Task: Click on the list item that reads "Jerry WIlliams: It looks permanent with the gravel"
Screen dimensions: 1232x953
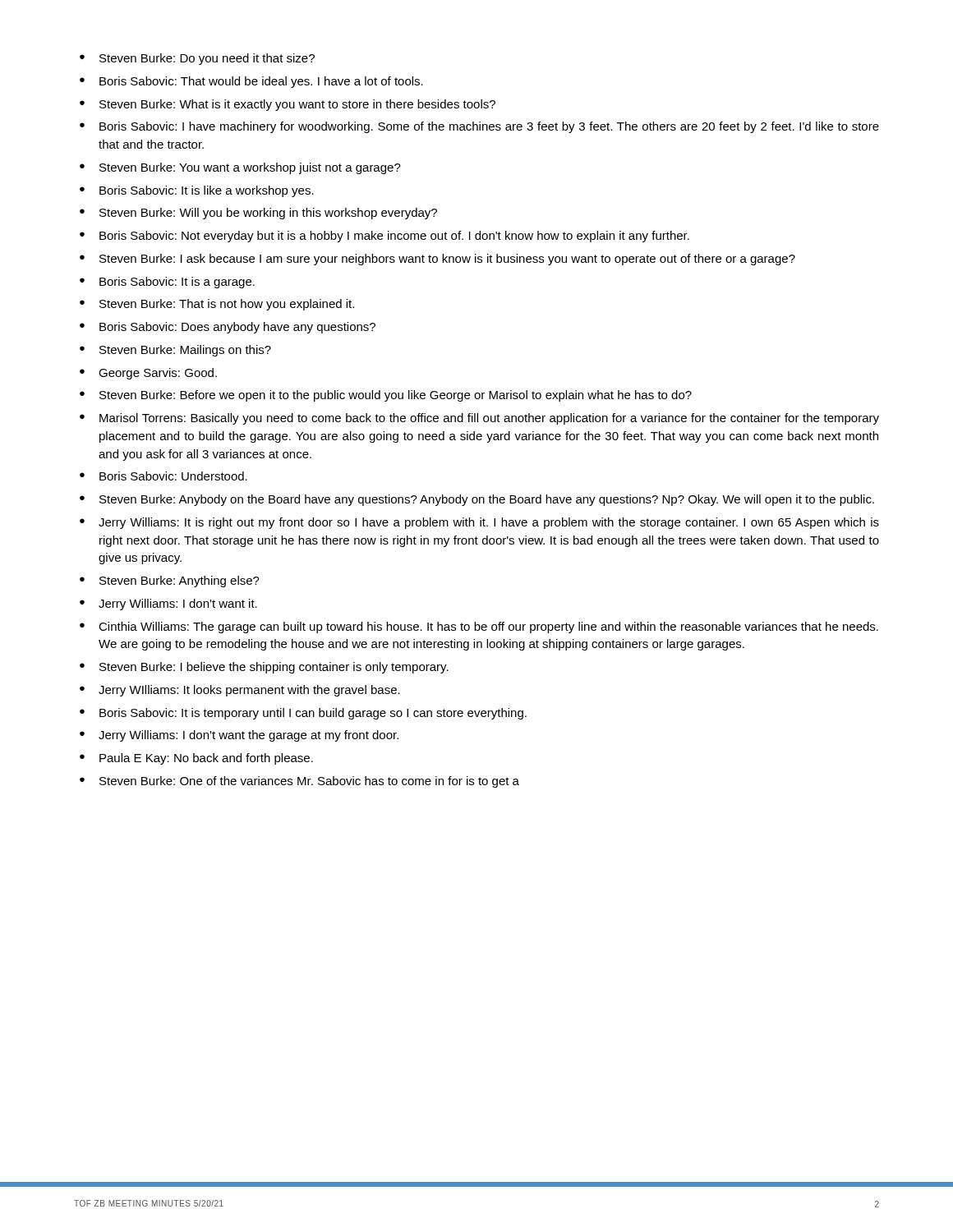Action: [250, 689]
